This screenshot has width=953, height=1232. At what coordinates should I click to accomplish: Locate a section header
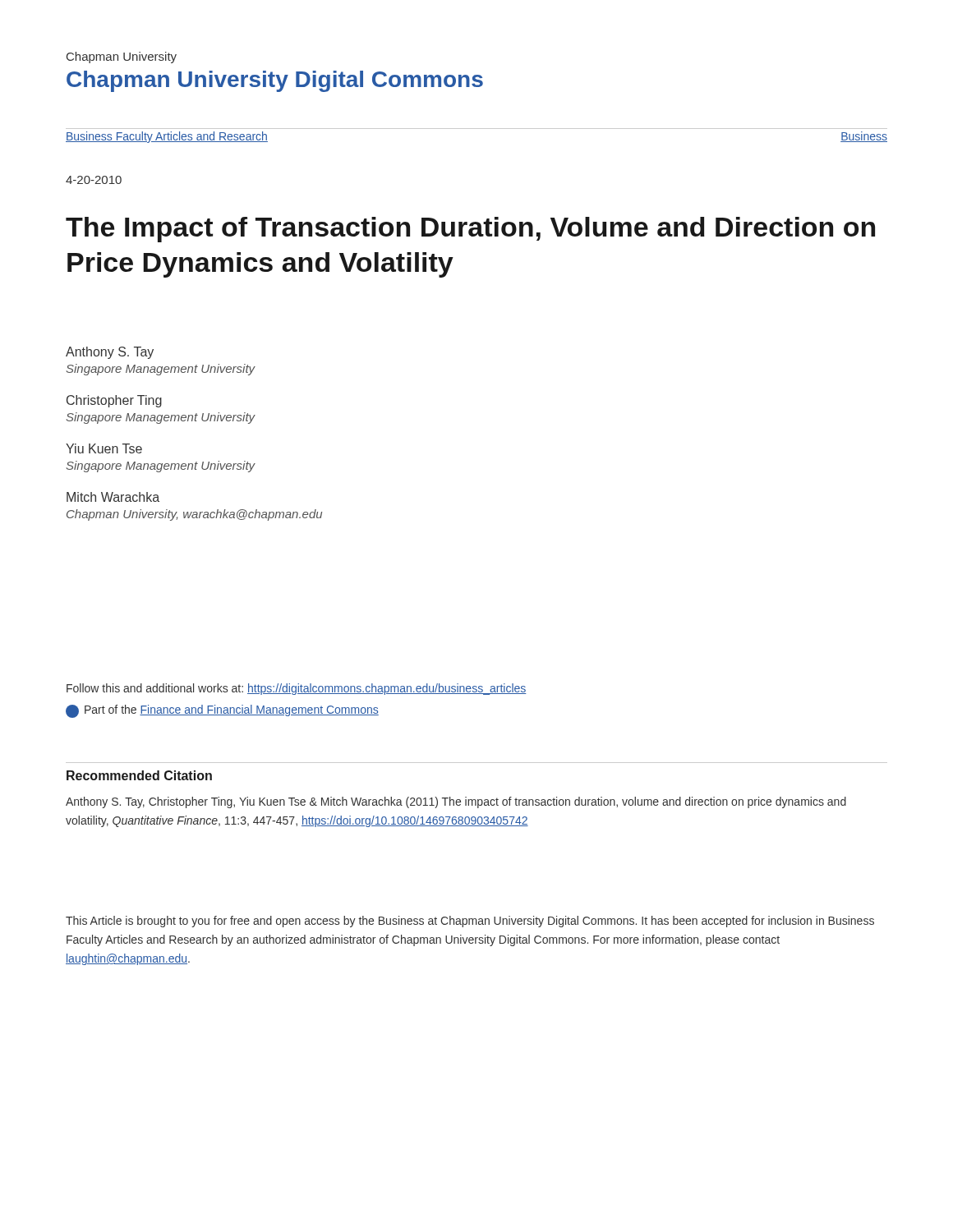(139, 776)
